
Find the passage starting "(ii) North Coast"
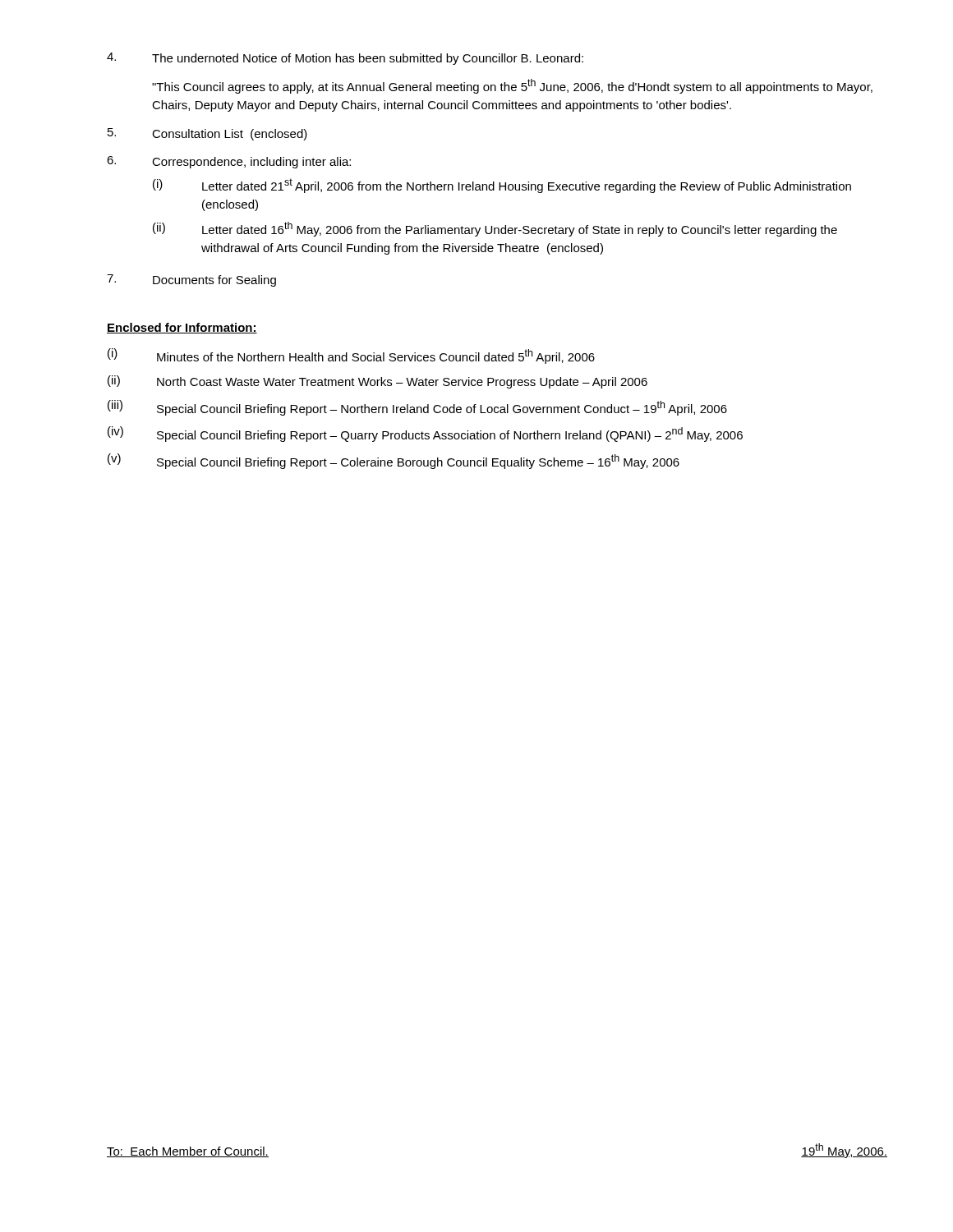click(497, 382)
